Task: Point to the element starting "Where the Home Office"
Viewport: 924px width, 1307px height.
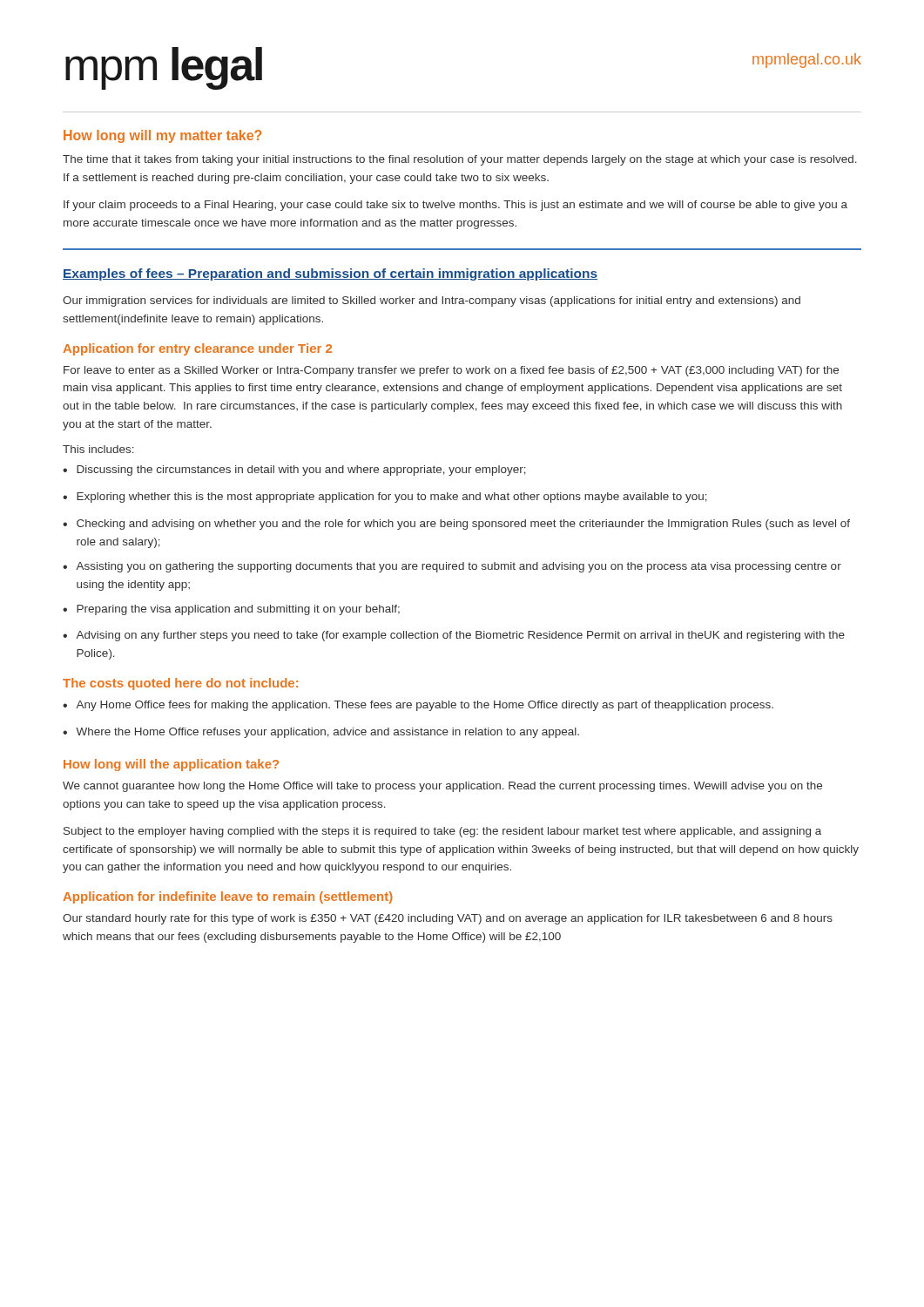Action: click(x=328, y=731)
